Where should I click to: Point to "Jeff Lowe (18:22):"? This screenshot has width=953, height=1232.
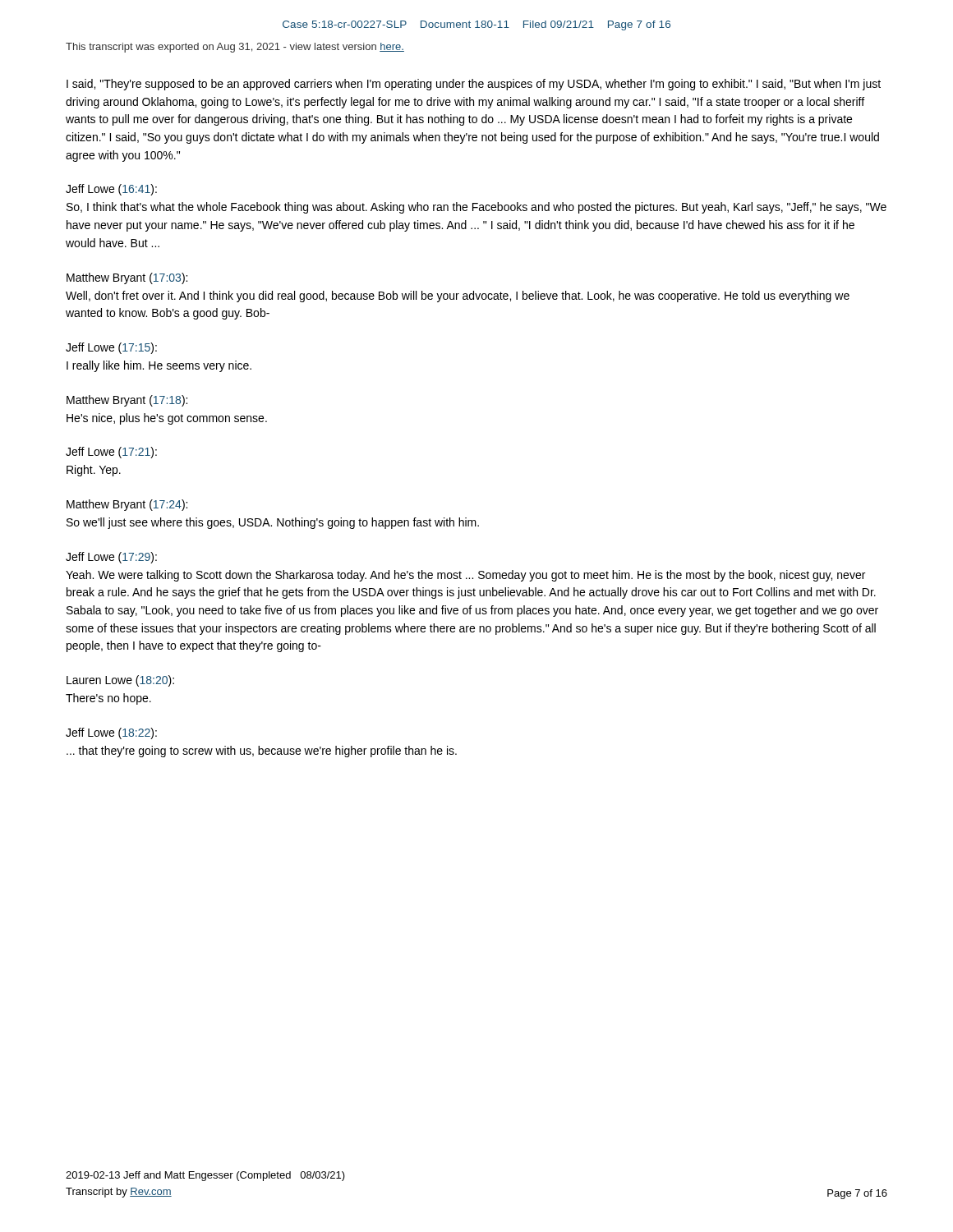(112, 732)
